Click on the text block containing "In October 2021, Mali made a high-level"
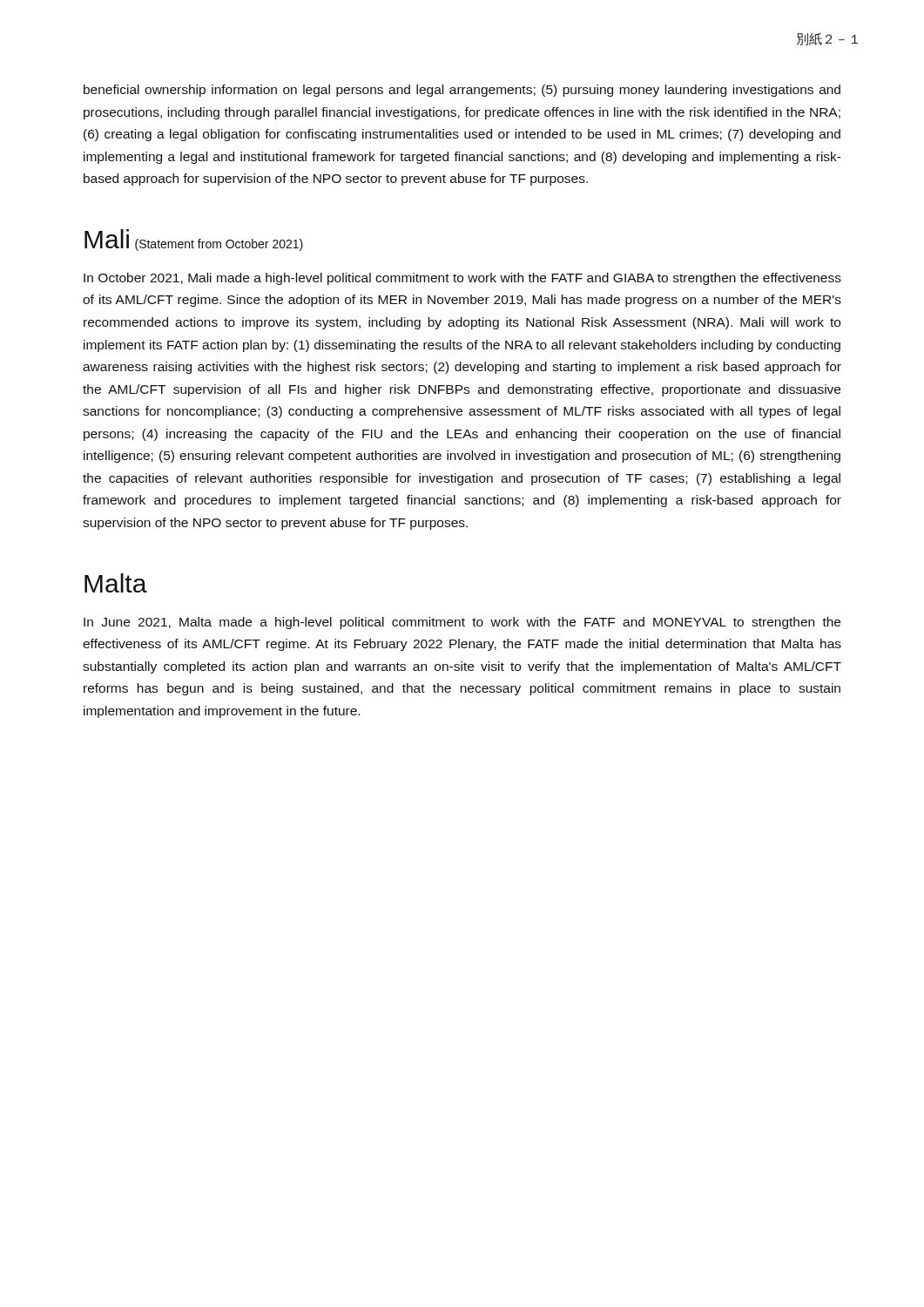924x1307 pixels. 462,400
